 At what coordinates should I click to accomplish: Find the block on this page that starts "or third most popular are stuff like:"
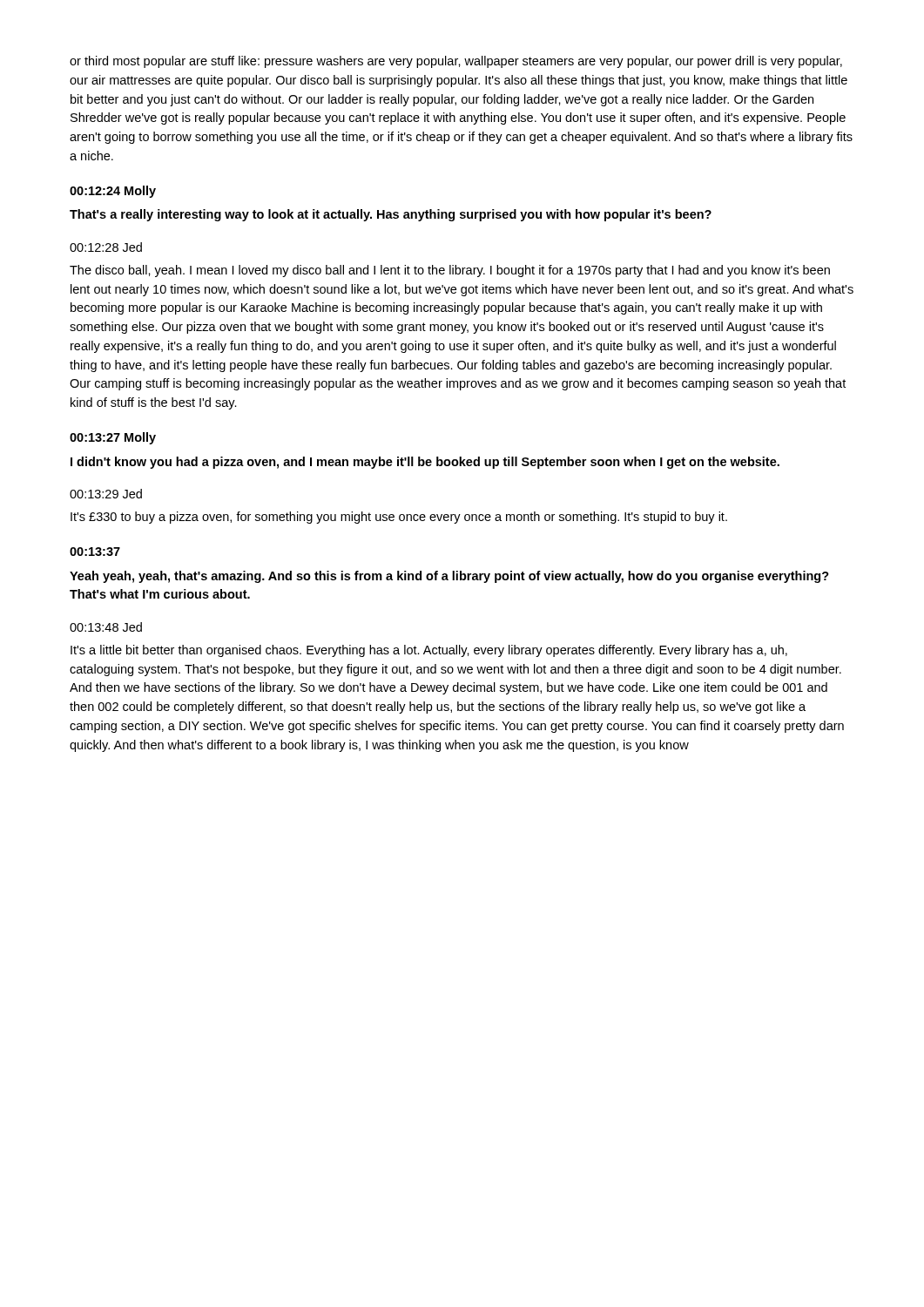click(461, 108)
